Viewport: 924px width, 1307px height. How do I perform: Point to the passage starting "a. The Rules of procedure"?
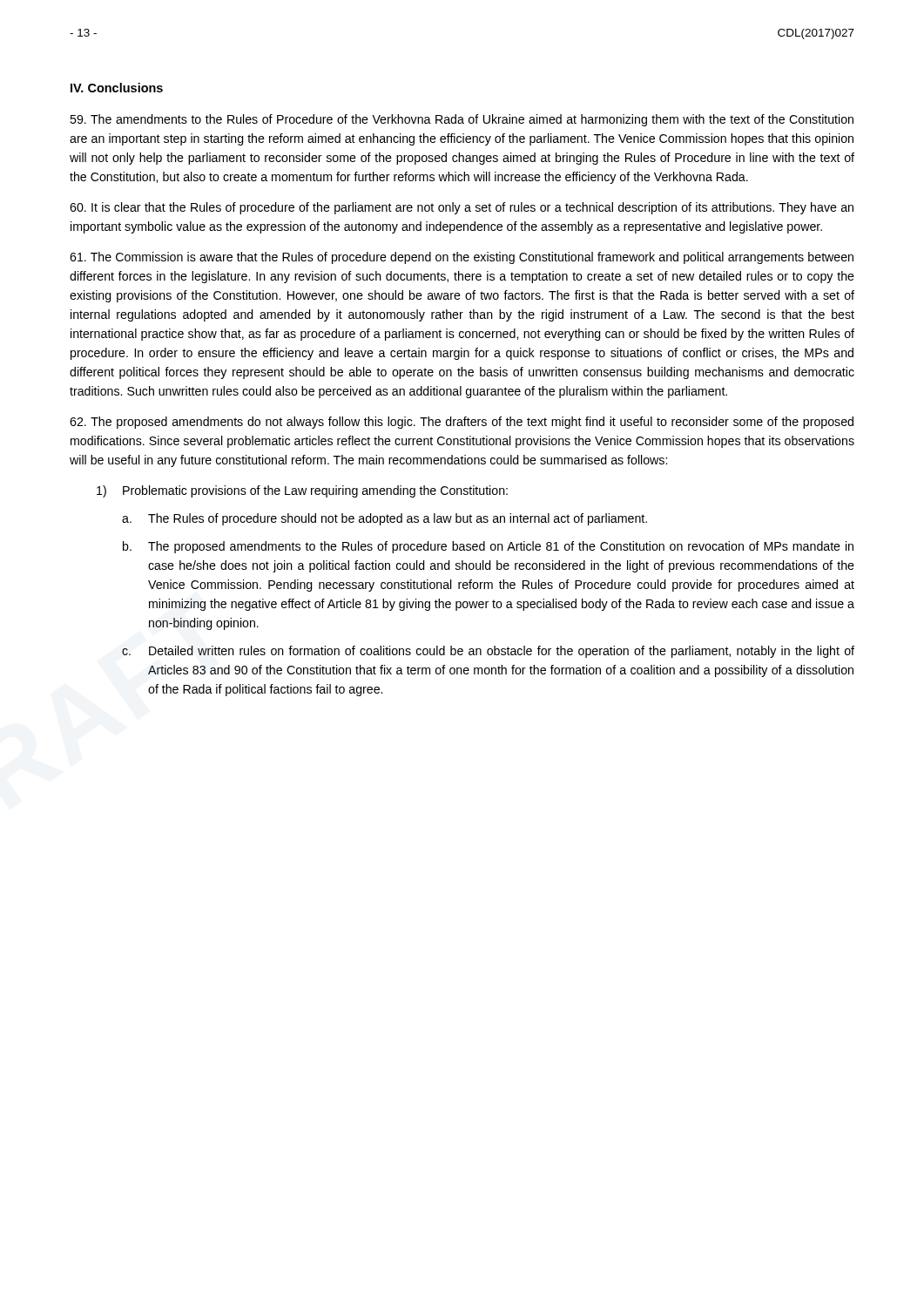[x=488, y=519]
